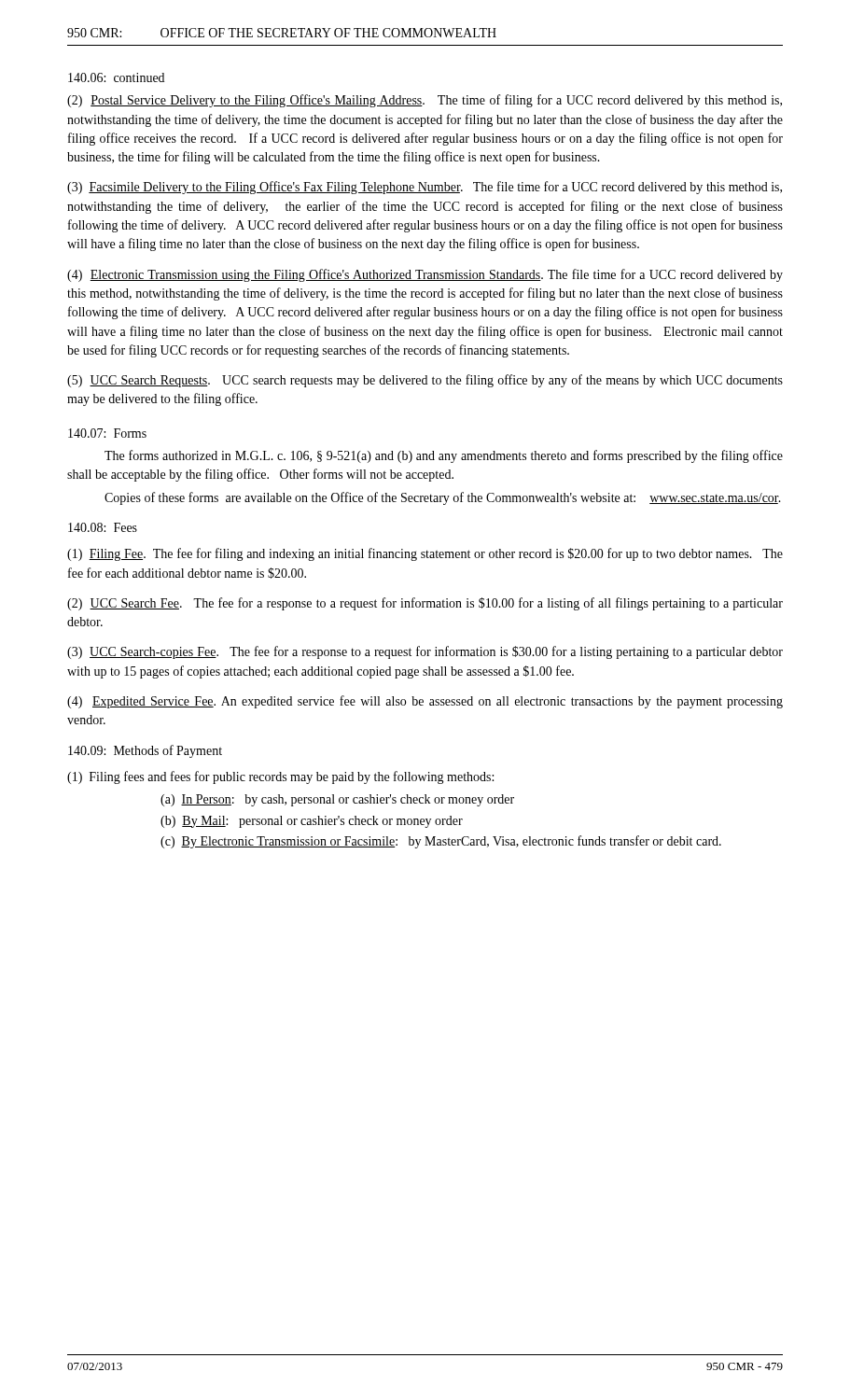This screenshot has width=850, height=1400.
Task: Locate the section header that reads "140.06: continued"
Action: click(116, 78)
